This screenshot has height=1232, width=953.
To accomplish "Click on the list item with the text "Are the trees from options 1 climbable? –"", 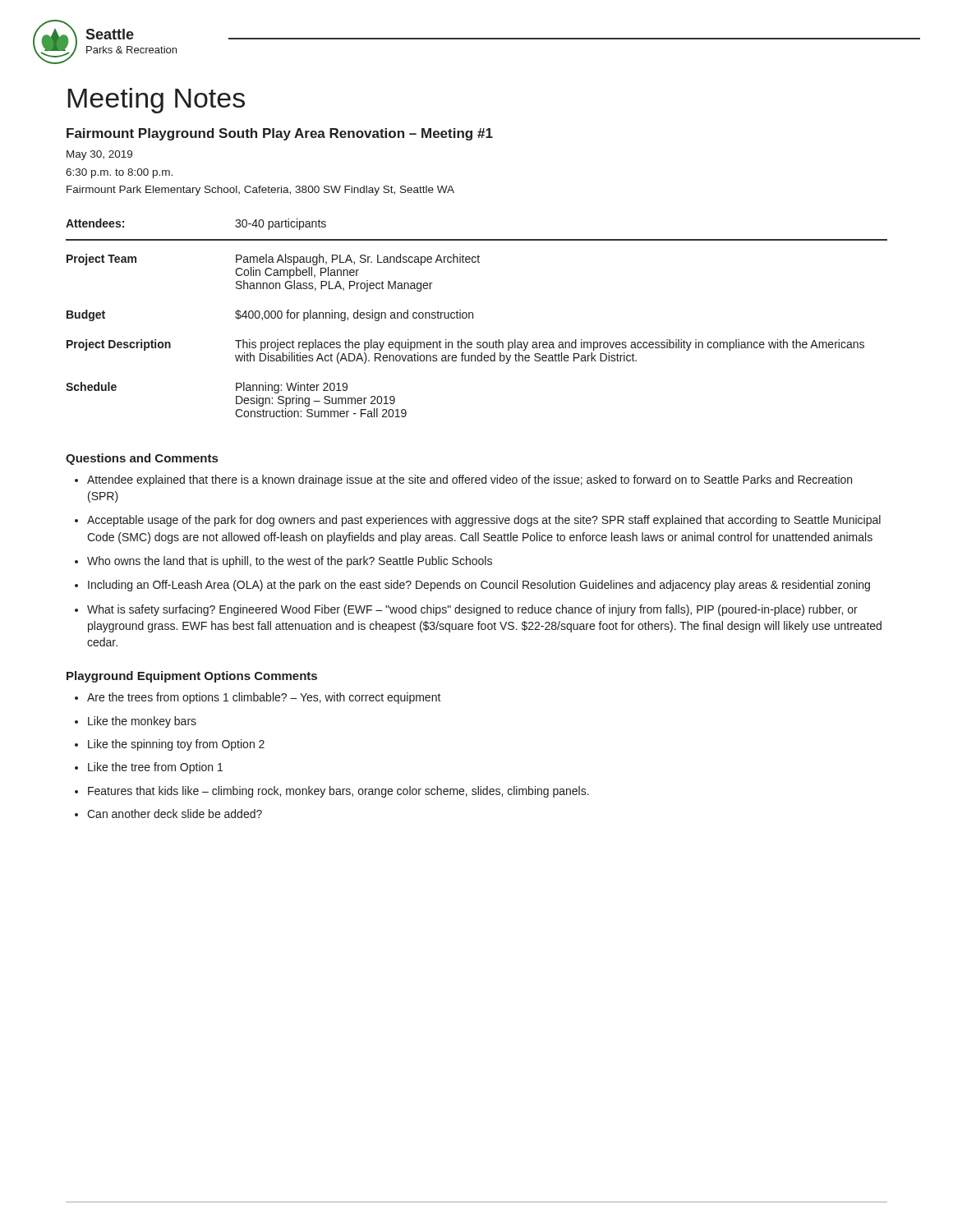I will click(x=264, y=698).
